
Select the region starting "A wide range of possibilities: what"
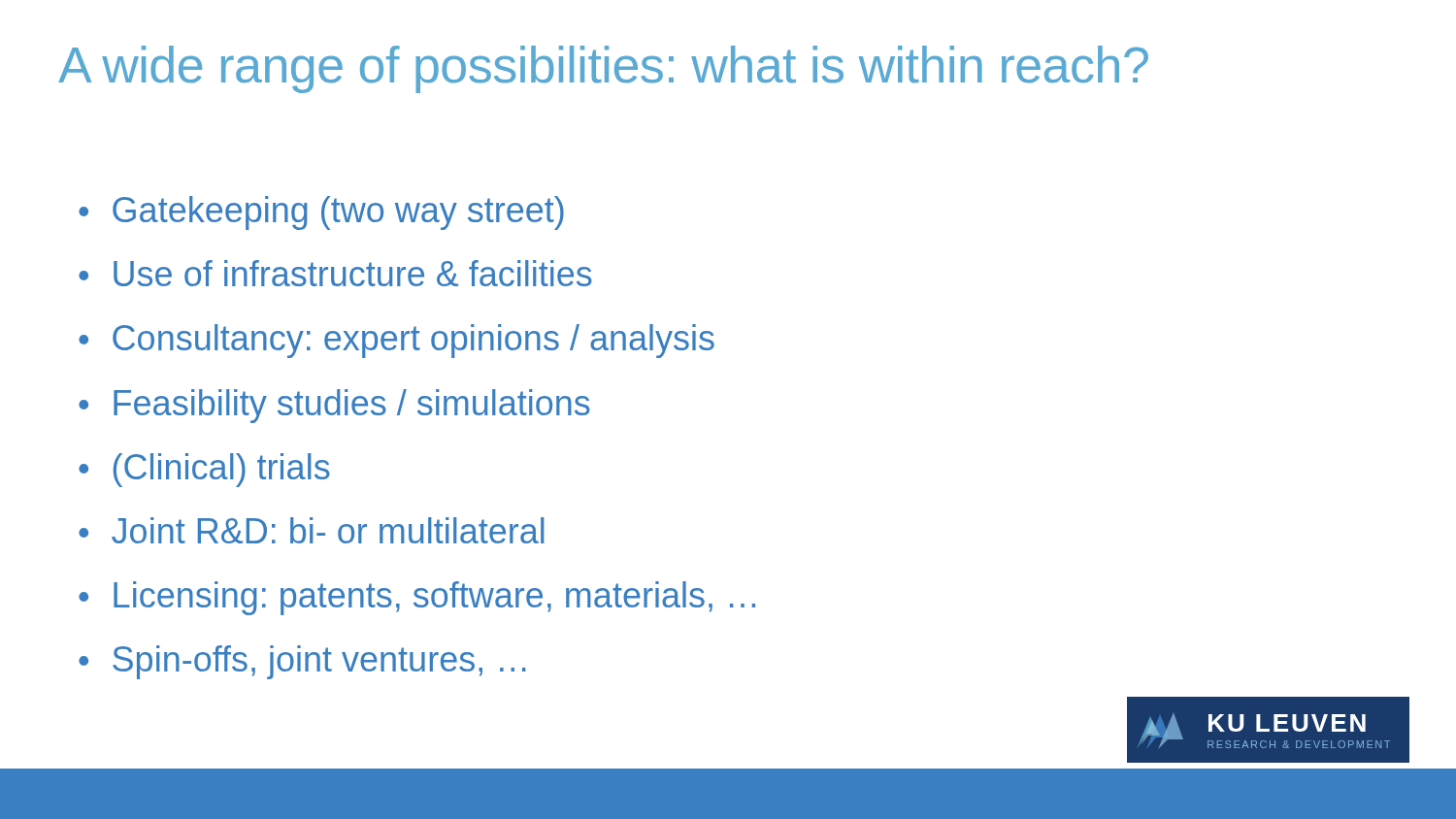[604, 65]
